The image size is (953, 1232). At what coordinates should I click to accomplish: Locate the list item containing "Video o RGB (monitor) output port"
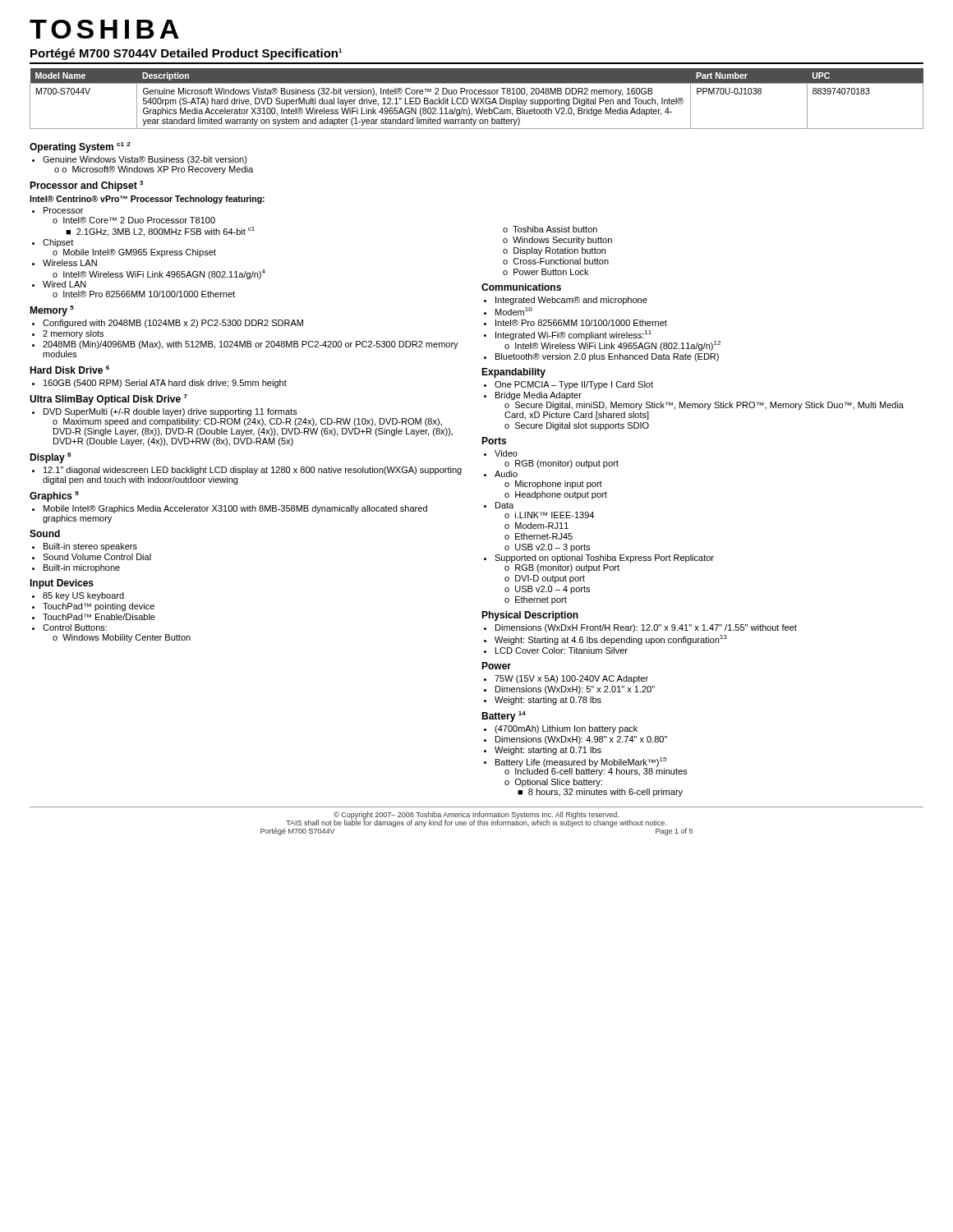point(501,453)
